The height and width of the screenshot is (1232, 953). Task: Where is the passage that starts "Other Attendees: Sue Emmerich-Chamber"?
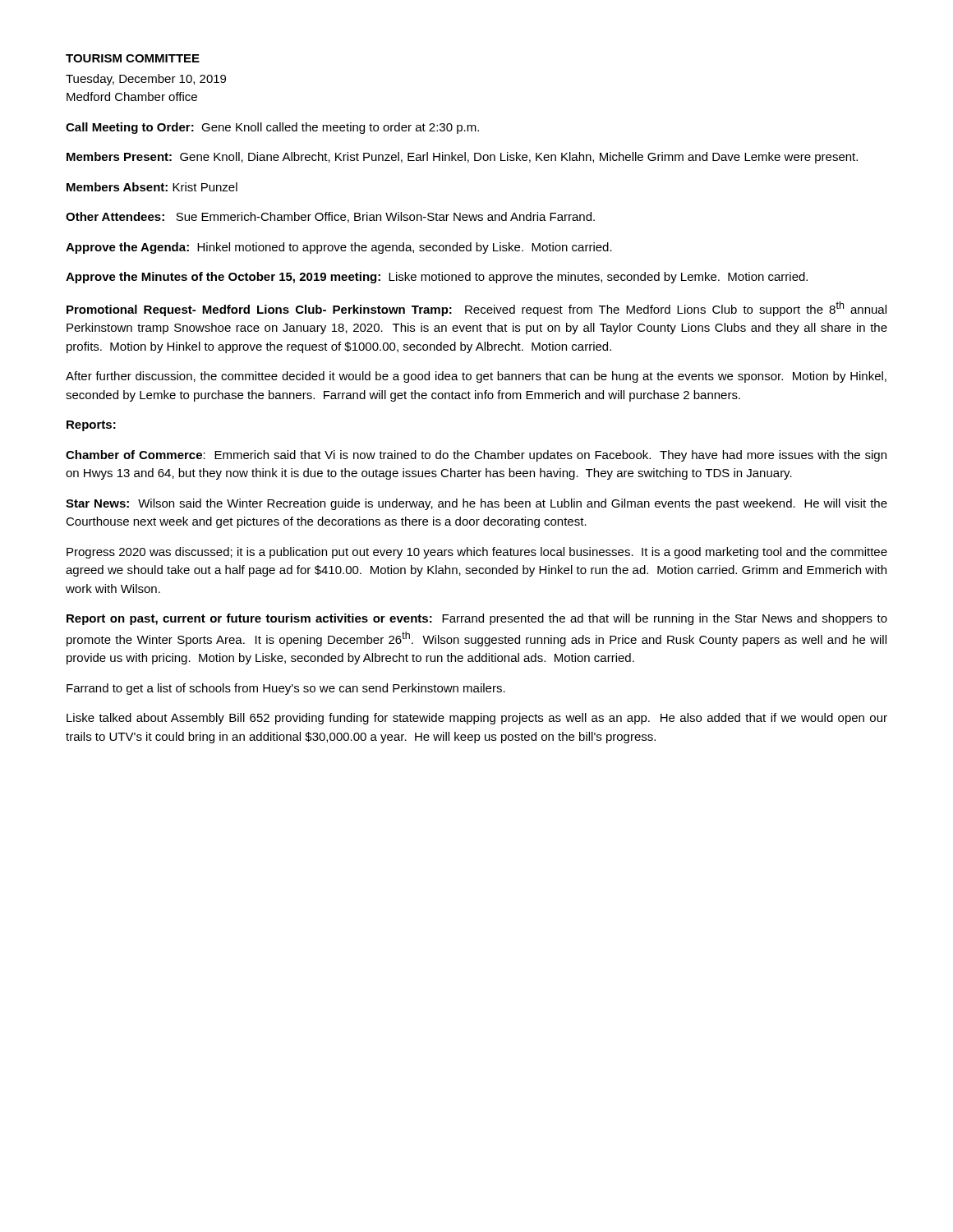tap(476, 217)
